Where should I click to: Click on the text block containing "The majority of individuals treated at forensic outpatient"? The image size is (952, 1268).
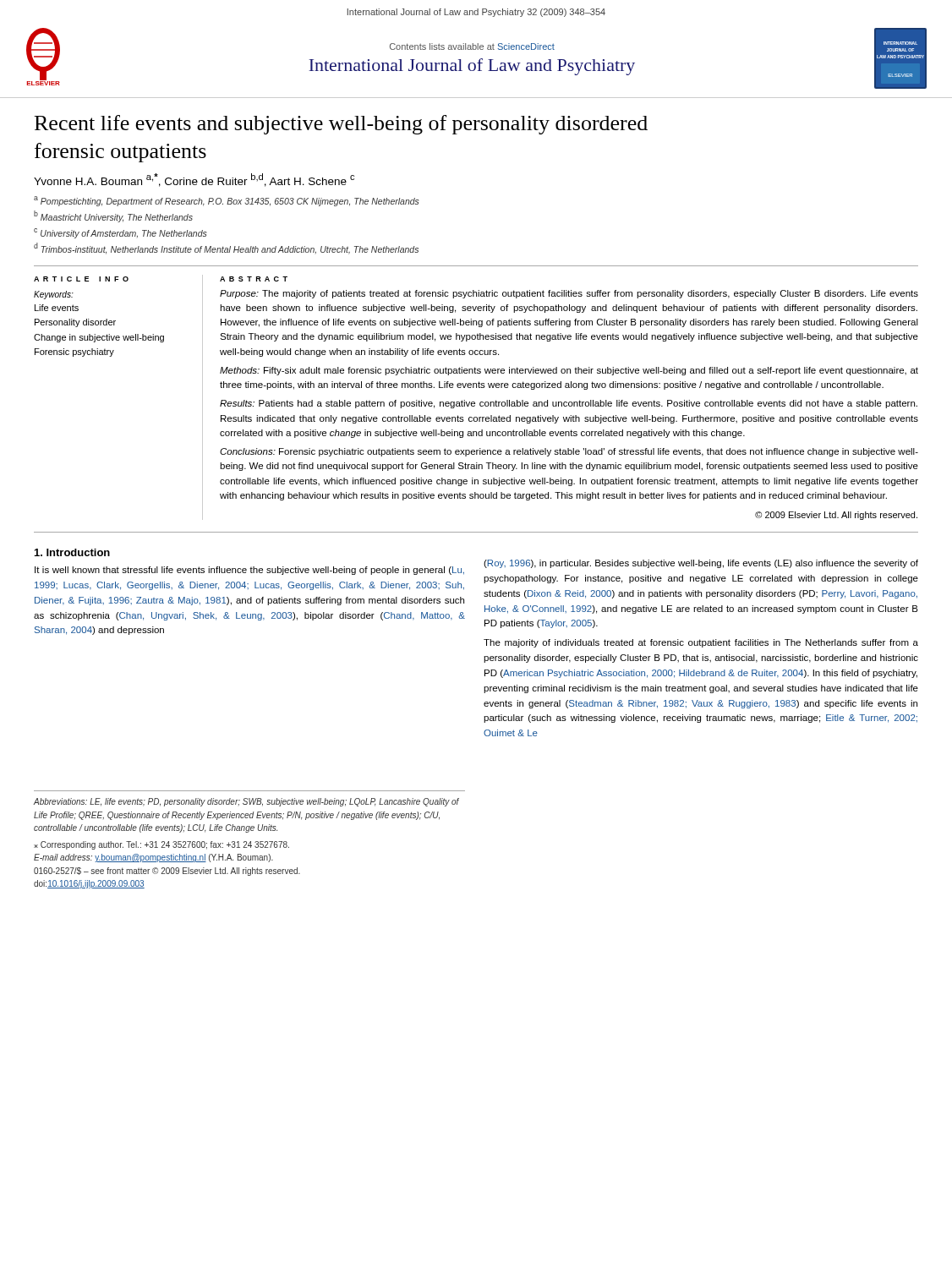(x=701, y=688)
